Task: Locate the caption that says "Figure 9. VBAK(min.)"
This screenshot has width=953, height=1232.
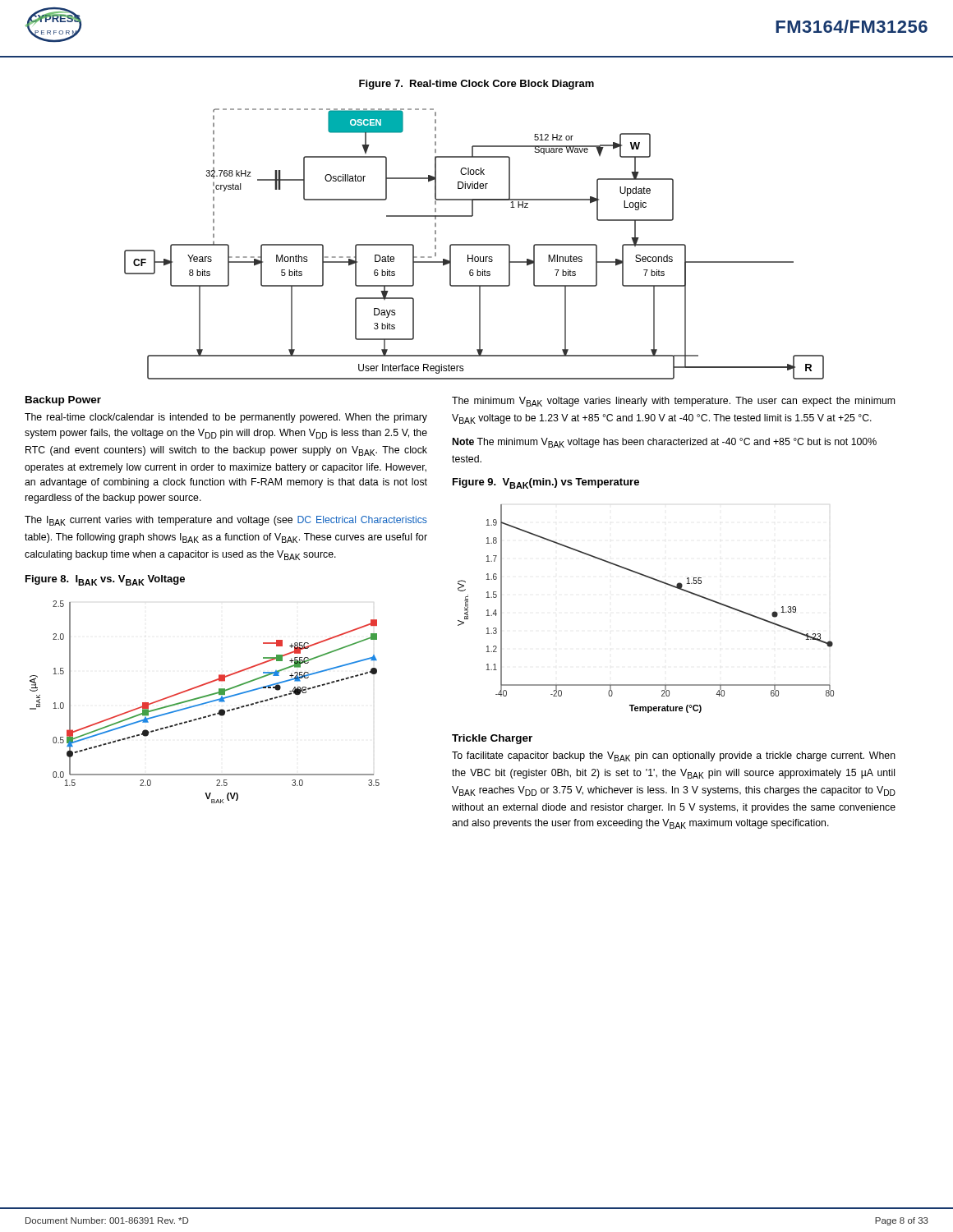Action: [546, 483]
